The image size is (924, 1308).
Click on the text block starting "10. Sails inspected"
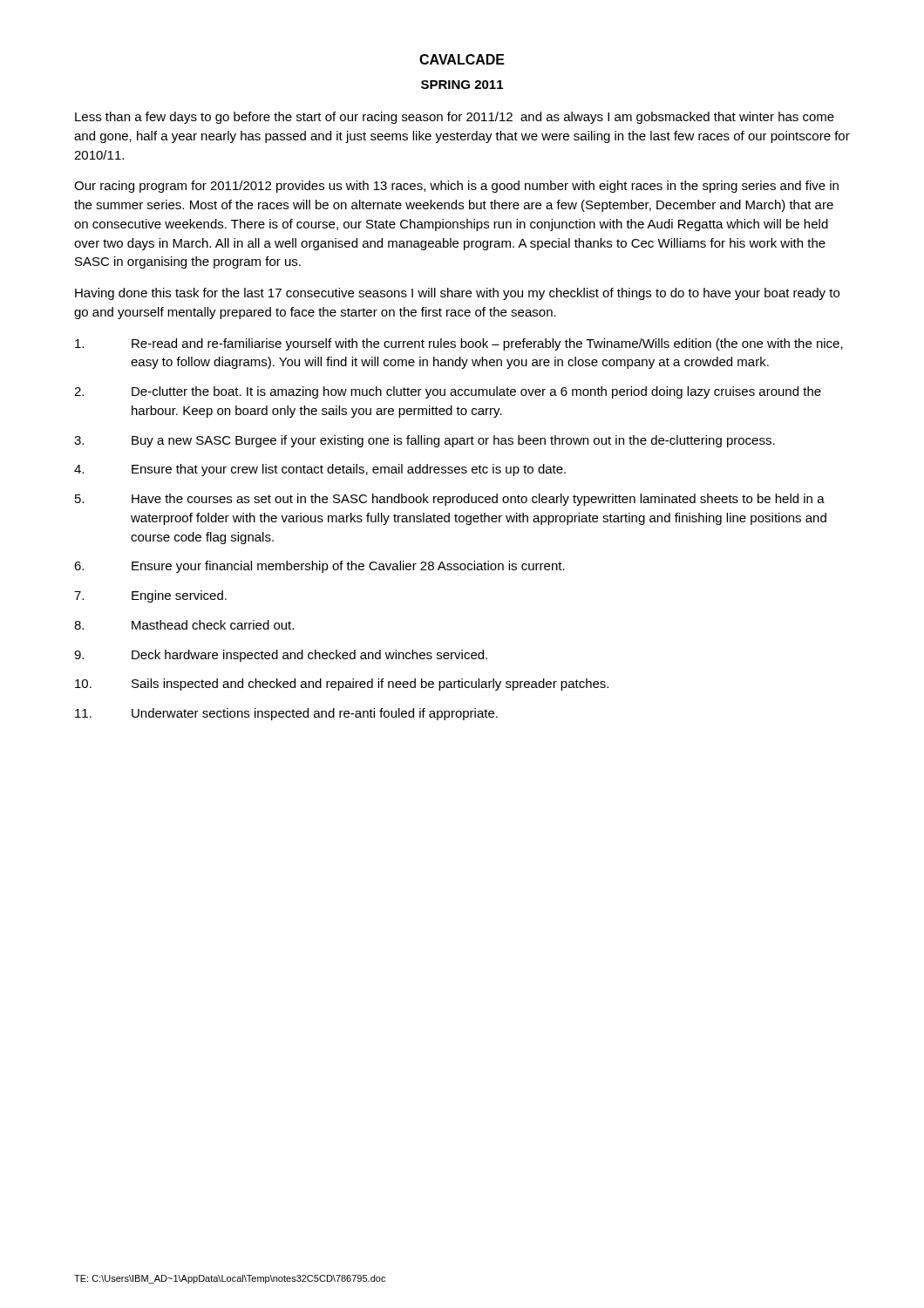point(462,684)
